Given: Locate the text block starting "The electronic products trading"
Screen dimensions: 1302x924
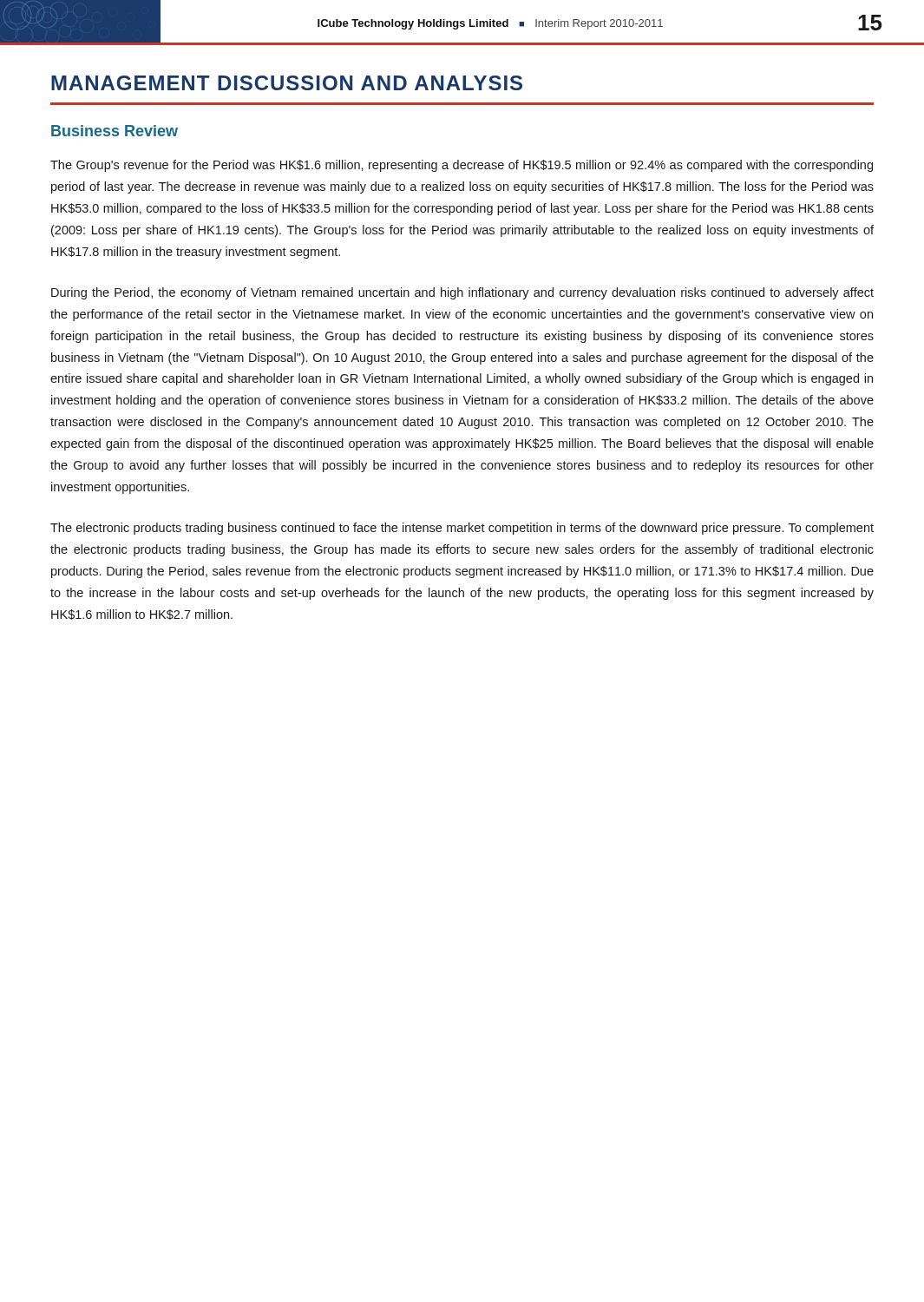Looking at the screenshot, I should 462,571.
